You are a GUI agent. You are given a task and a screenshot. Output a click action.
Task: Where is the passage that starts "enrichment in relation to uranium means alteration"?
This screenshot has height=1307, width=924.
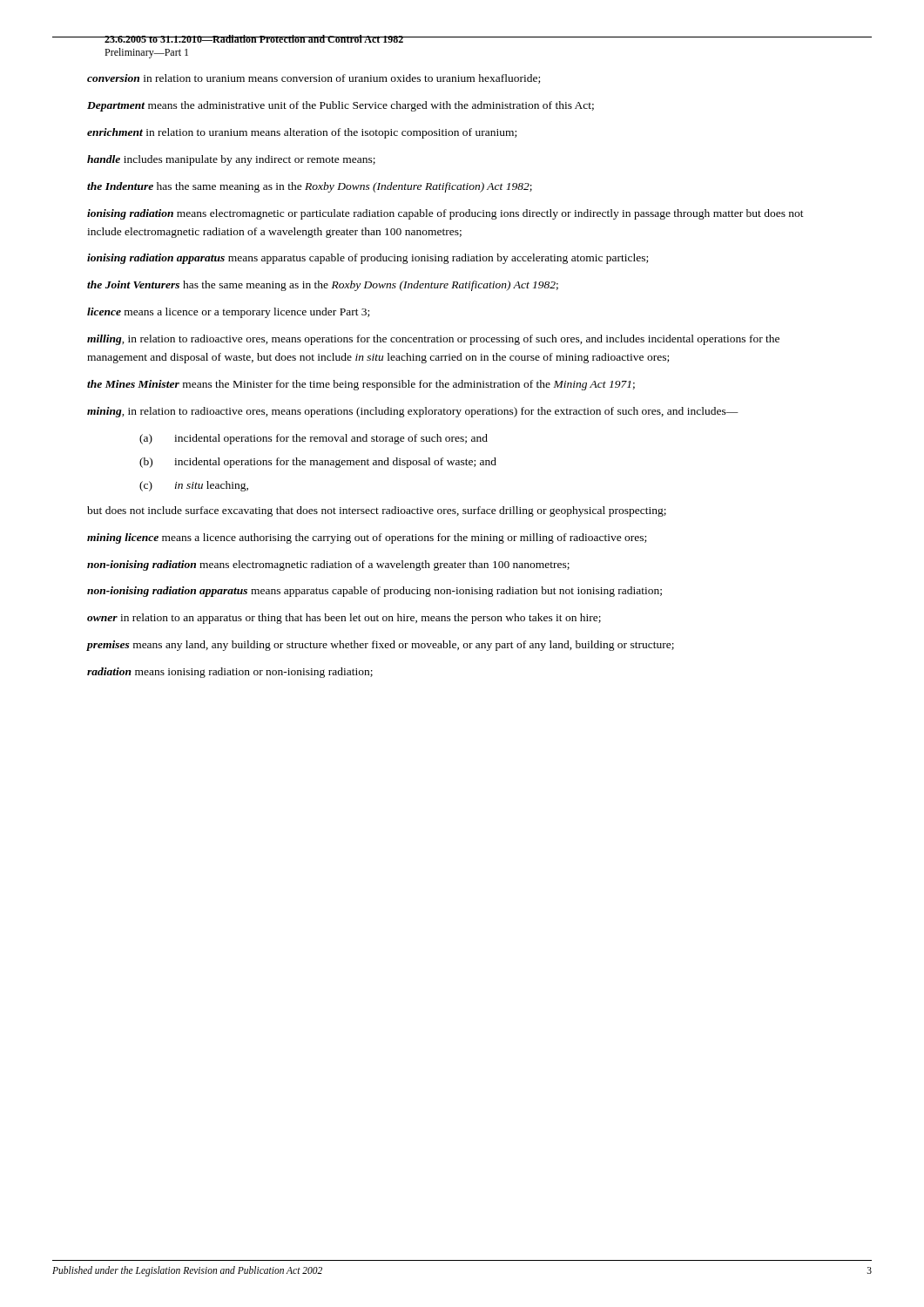click(302, 132)
